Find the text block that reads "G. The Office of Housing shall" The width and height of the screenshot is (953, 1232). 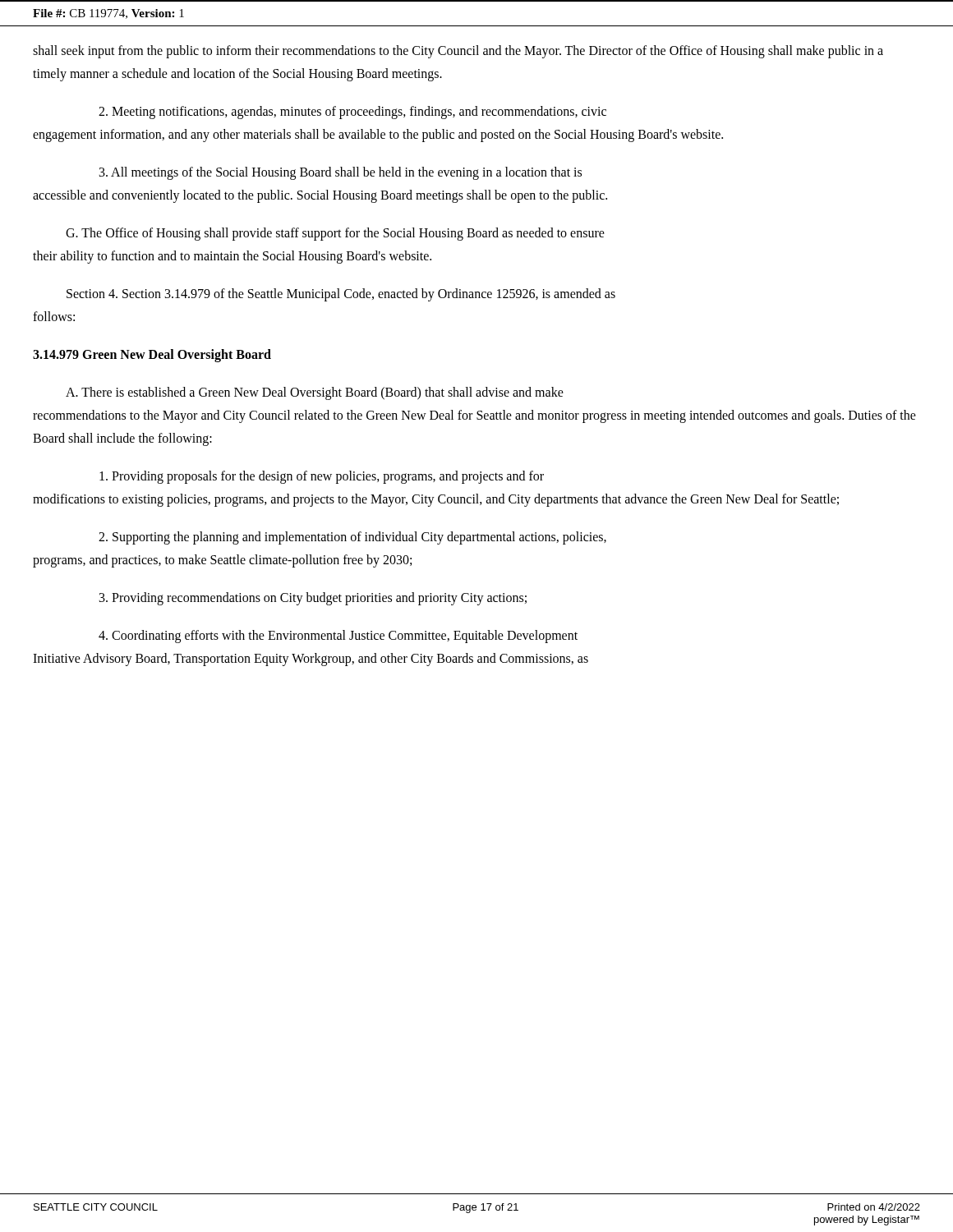point(319,242)
